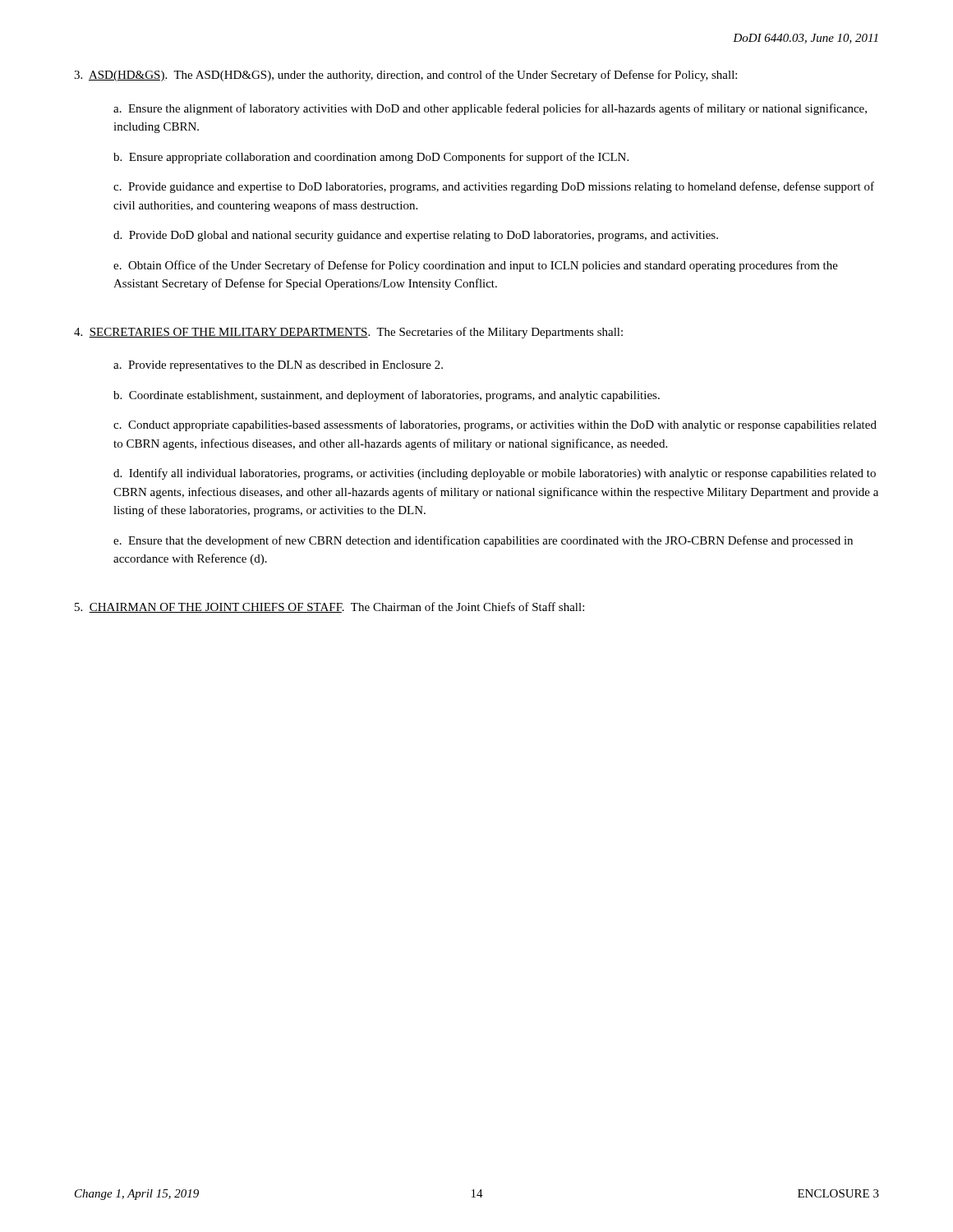Click on the text block that reads "CHAIRMAN OF THE JOINT CHIEFS OF STAFF. The"
Screen dimensions: 1232x953
(x=476, y=607)
